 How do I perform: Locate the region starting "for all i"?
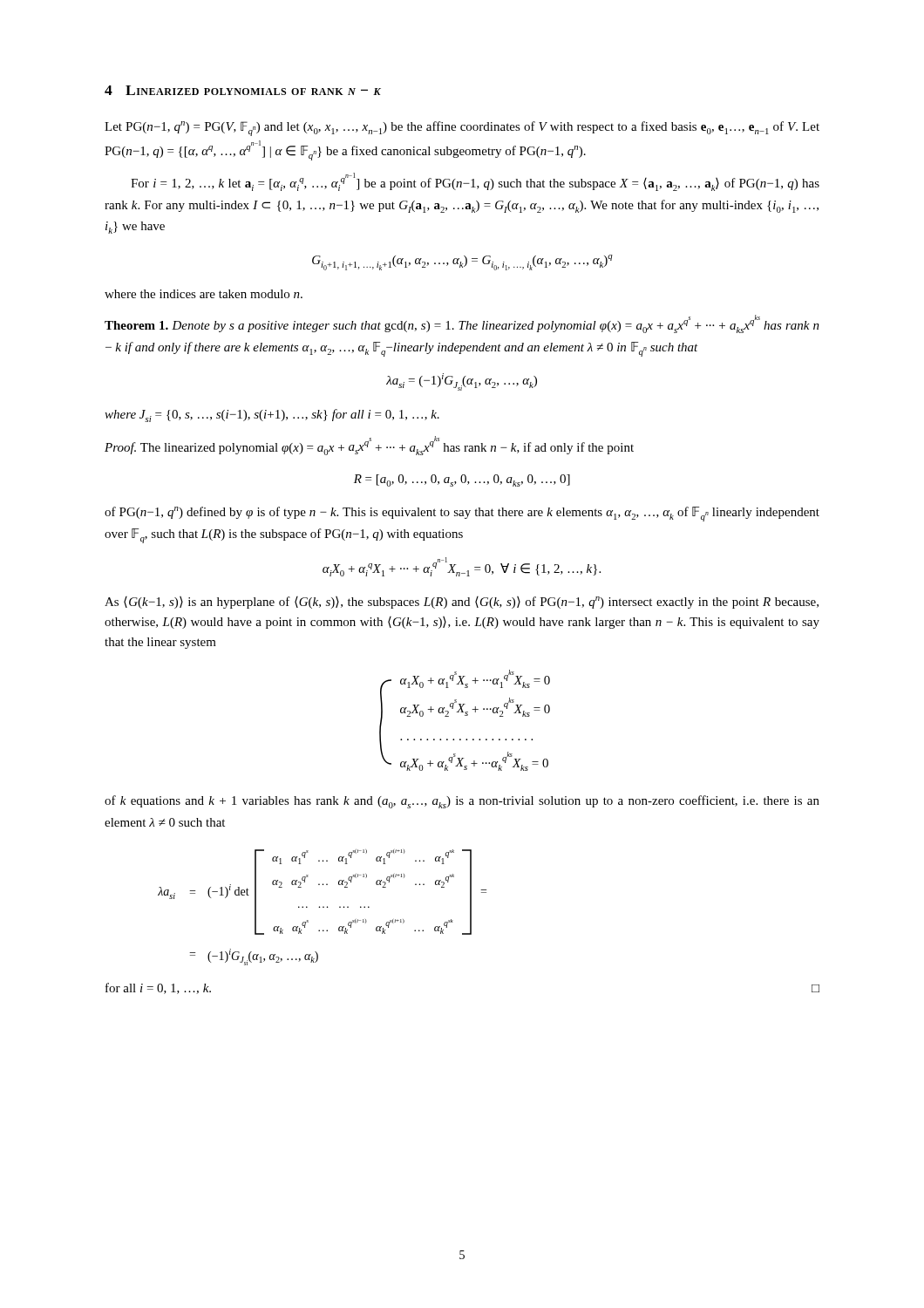tap(158, 988)
